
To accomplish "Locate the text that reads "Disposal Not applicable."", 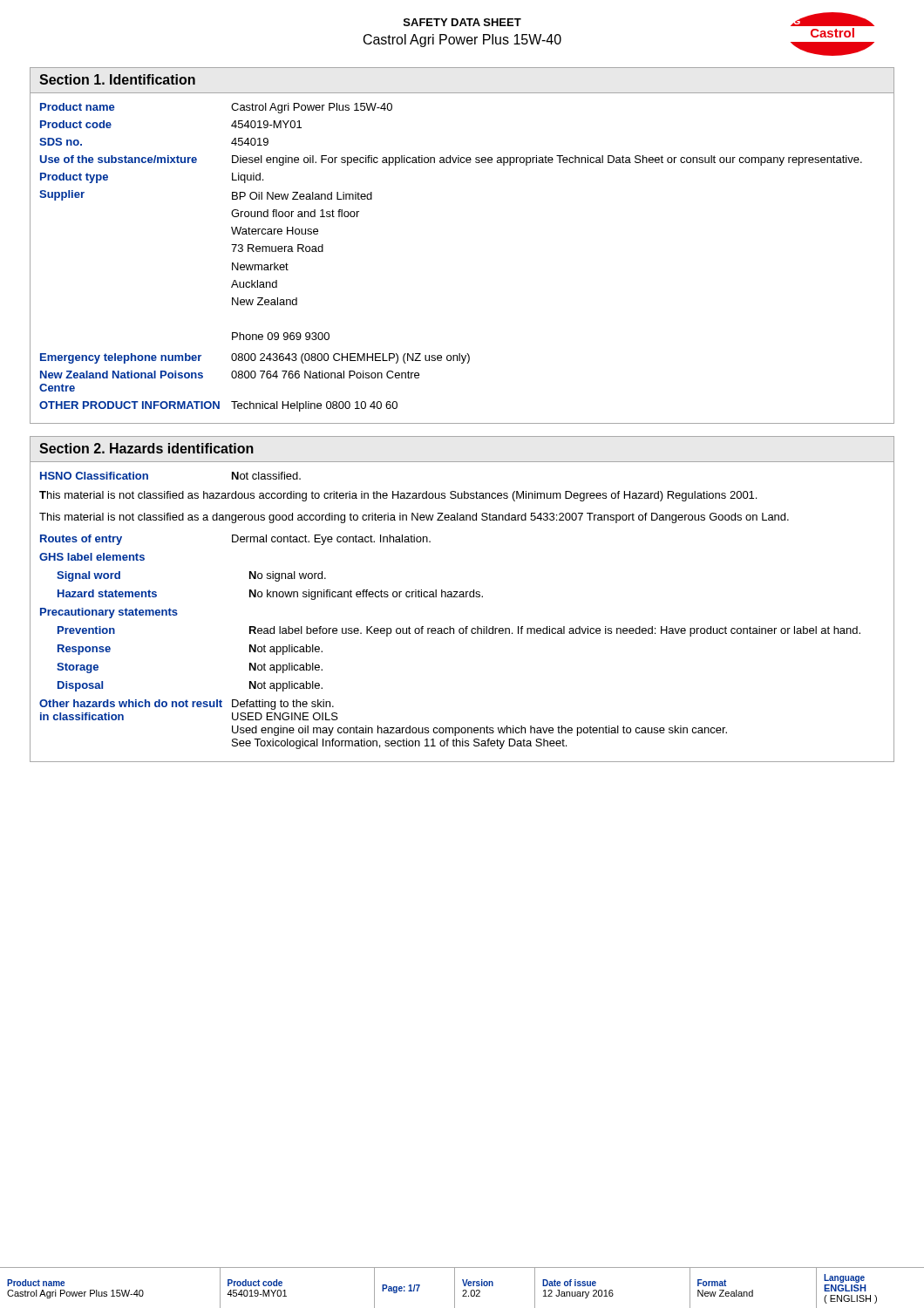I will 79,687.
